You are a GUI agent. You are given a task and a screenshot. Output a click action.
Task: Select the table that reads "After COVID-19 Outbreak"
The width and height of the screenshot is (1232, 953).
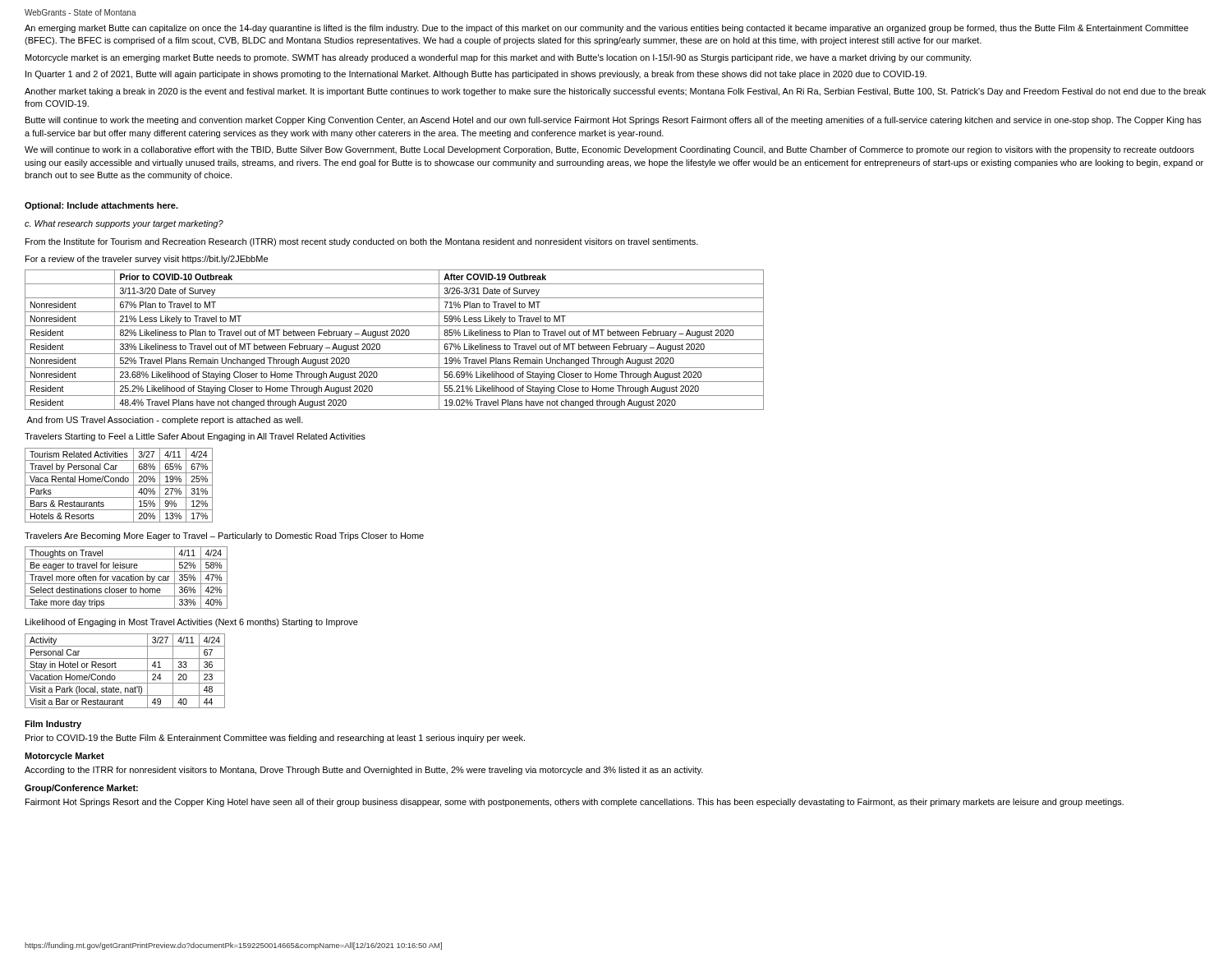[x=616, y=340]
